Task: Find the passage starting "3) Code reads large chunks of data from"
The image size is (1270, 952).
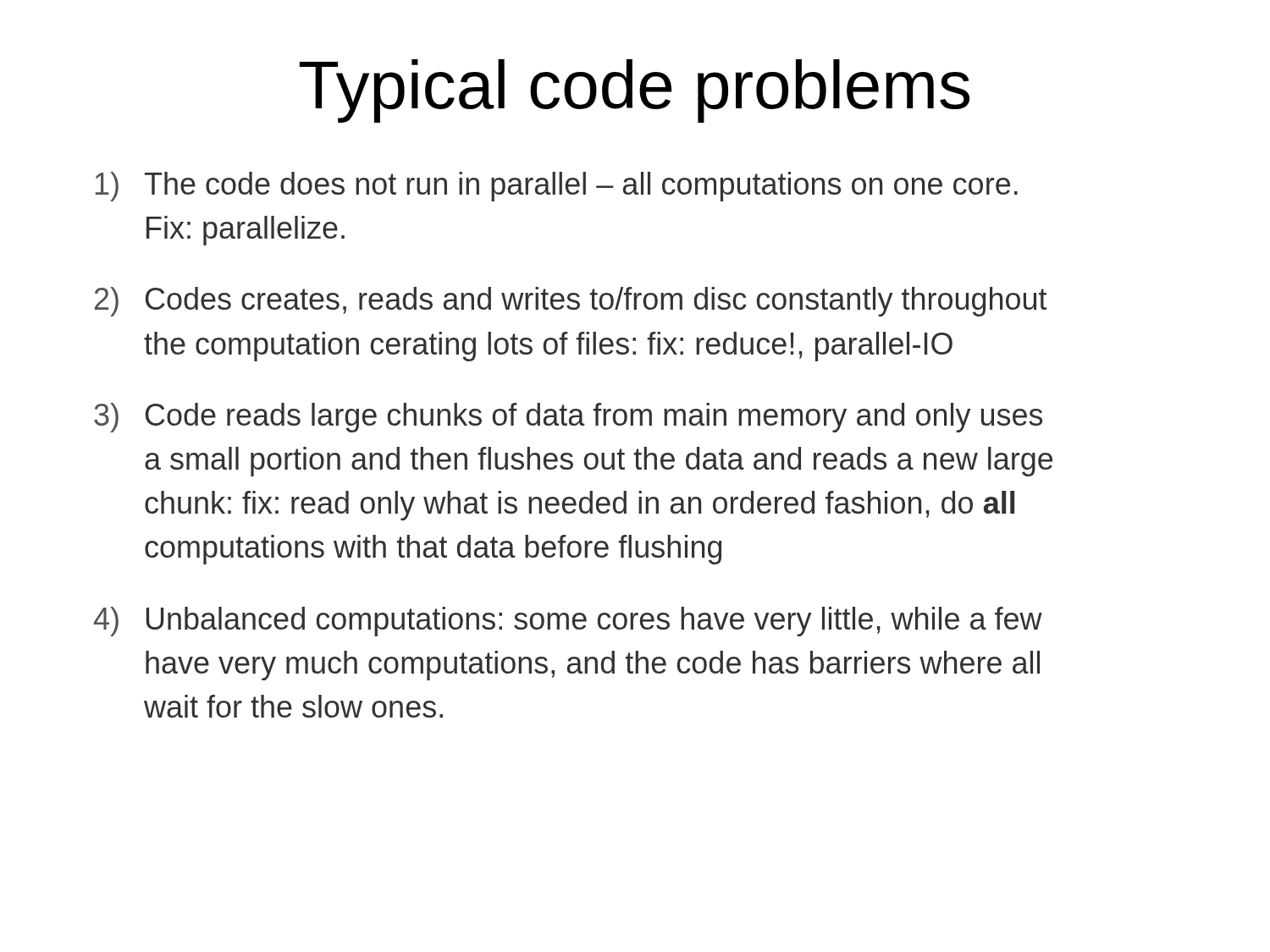Action: tap(639, 482)
